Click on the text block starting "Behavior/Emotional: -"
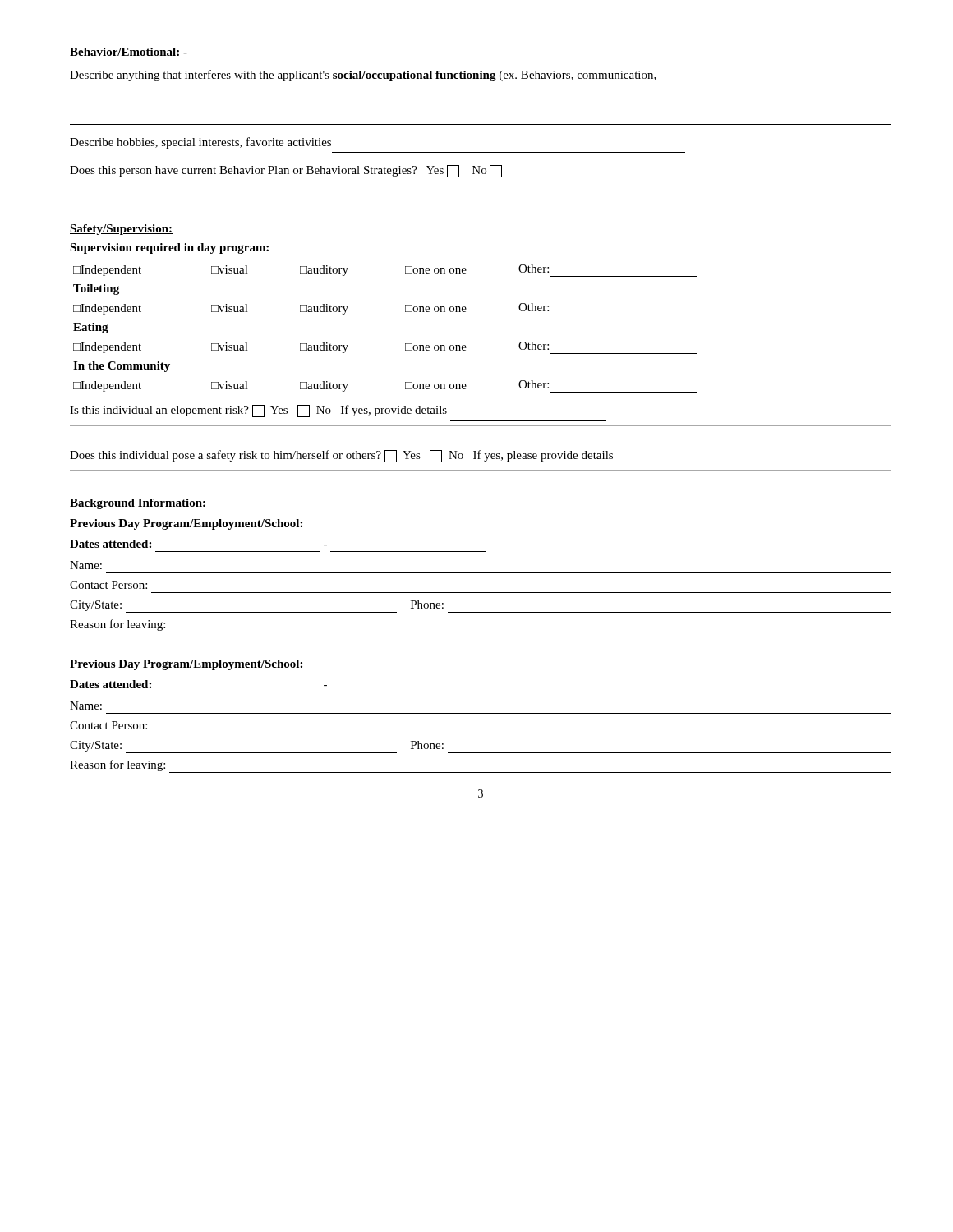953x1232 pixels. [129, 52]
